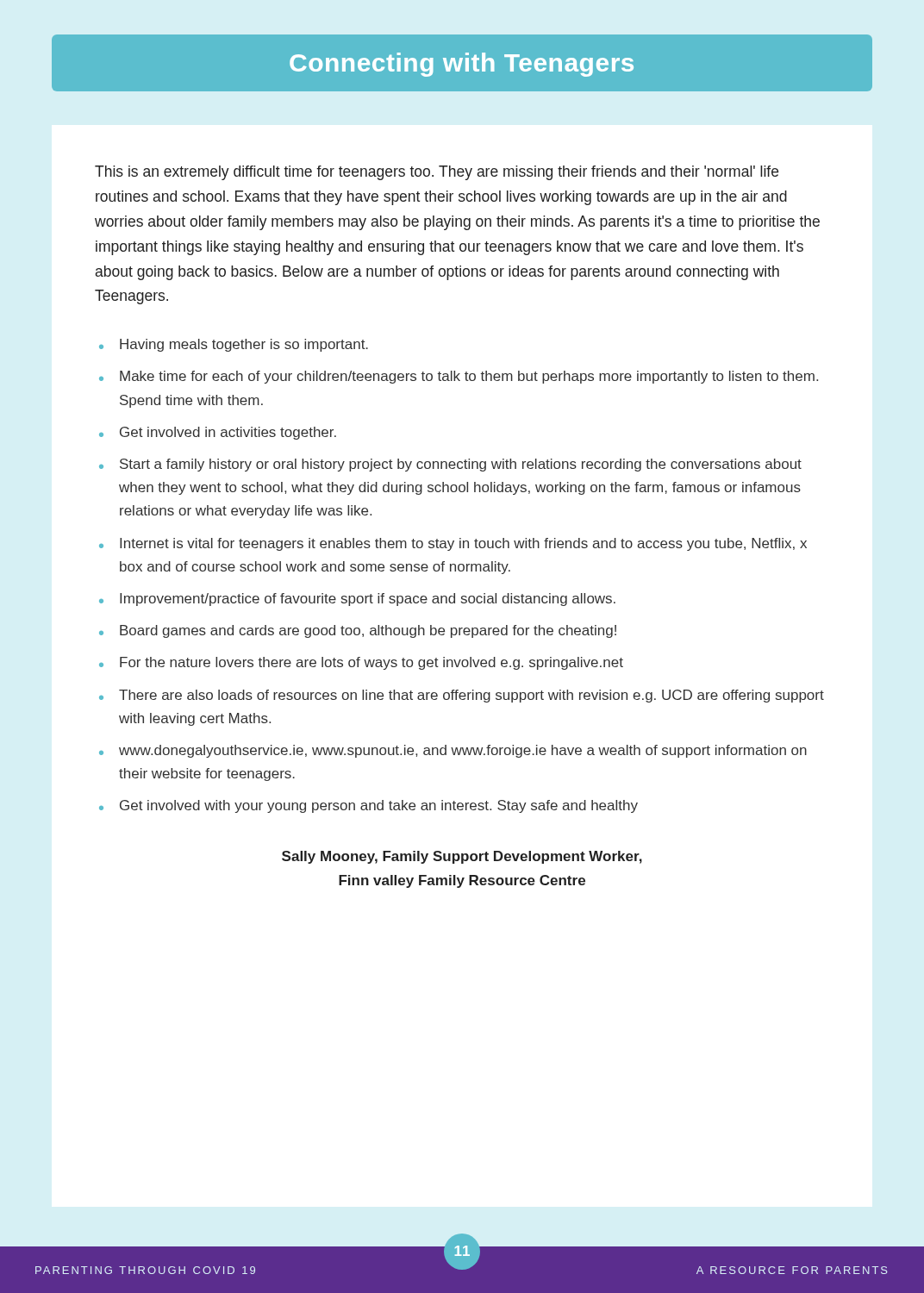Find the list item containing "www.donegalyouthservice.ie, www.spunout.ie, and www.foroige.ie have"

click(x=463, y=762)
